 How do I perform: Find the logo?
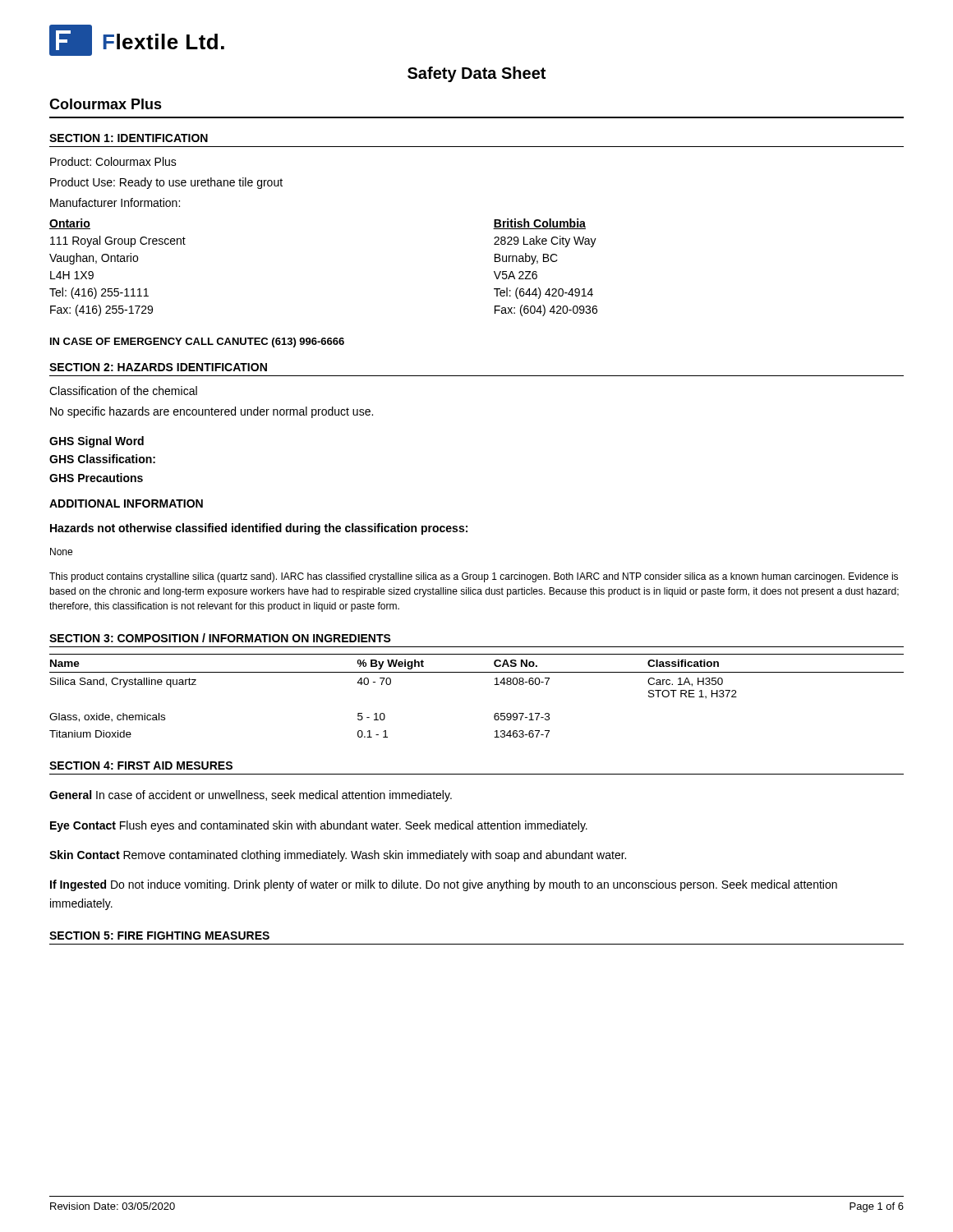point(476,42)
